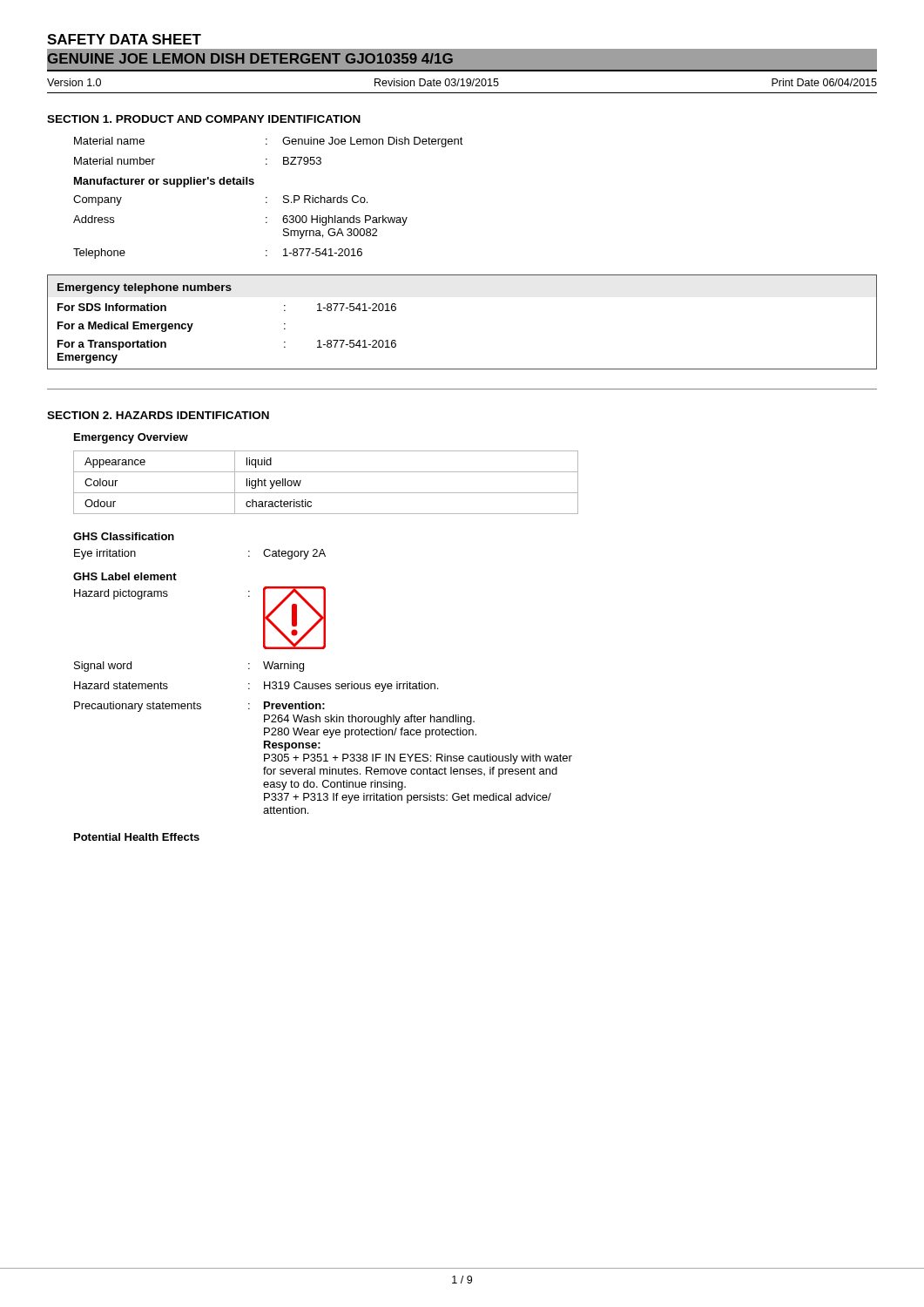Select the text that reads "Telephone : 1-877-541-2016"

tap(96, 255)
